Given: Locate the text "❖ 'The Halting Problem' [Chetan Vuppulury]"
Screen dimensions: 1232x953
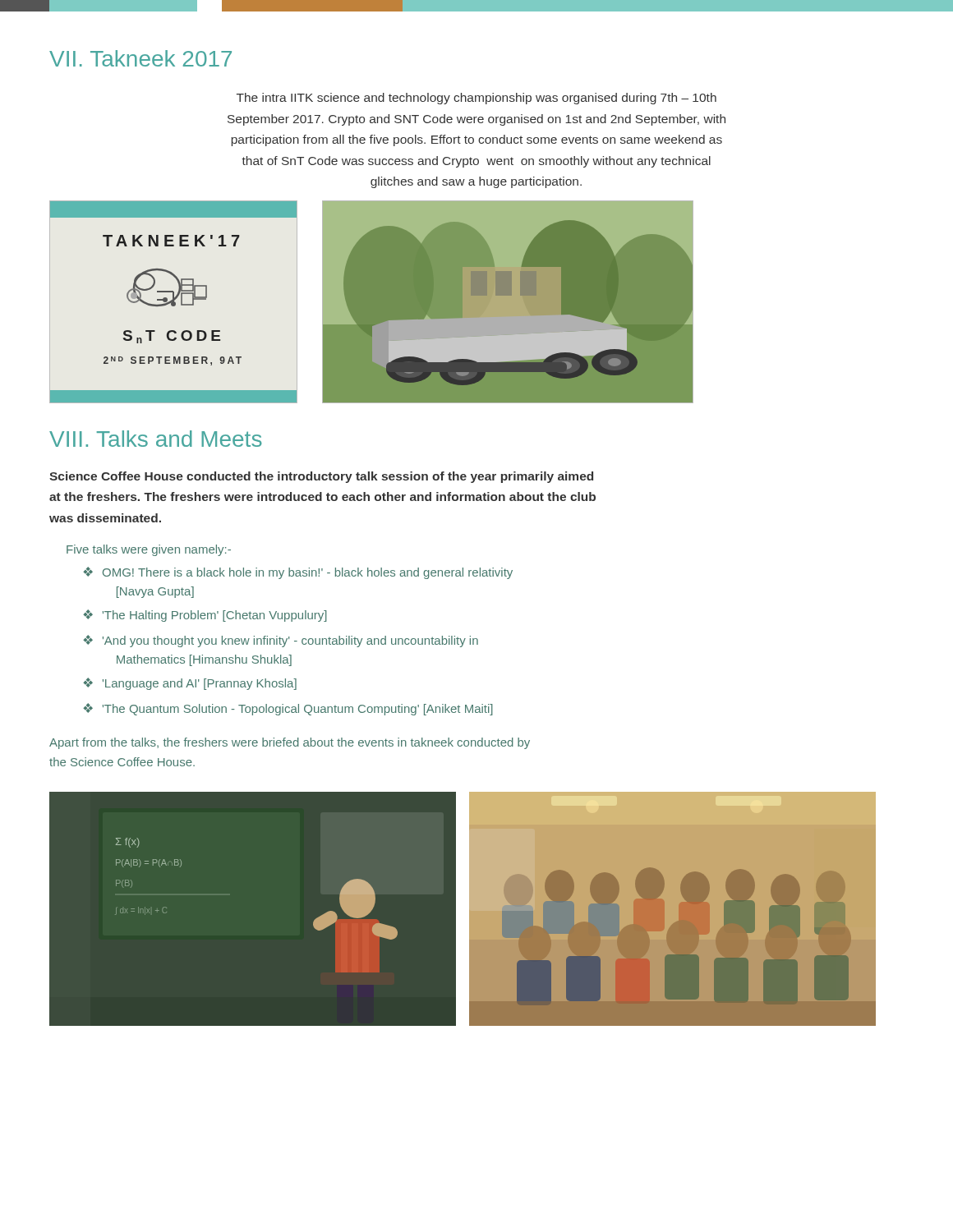Looking at the screenshot, I should click(x=205, y=616).
